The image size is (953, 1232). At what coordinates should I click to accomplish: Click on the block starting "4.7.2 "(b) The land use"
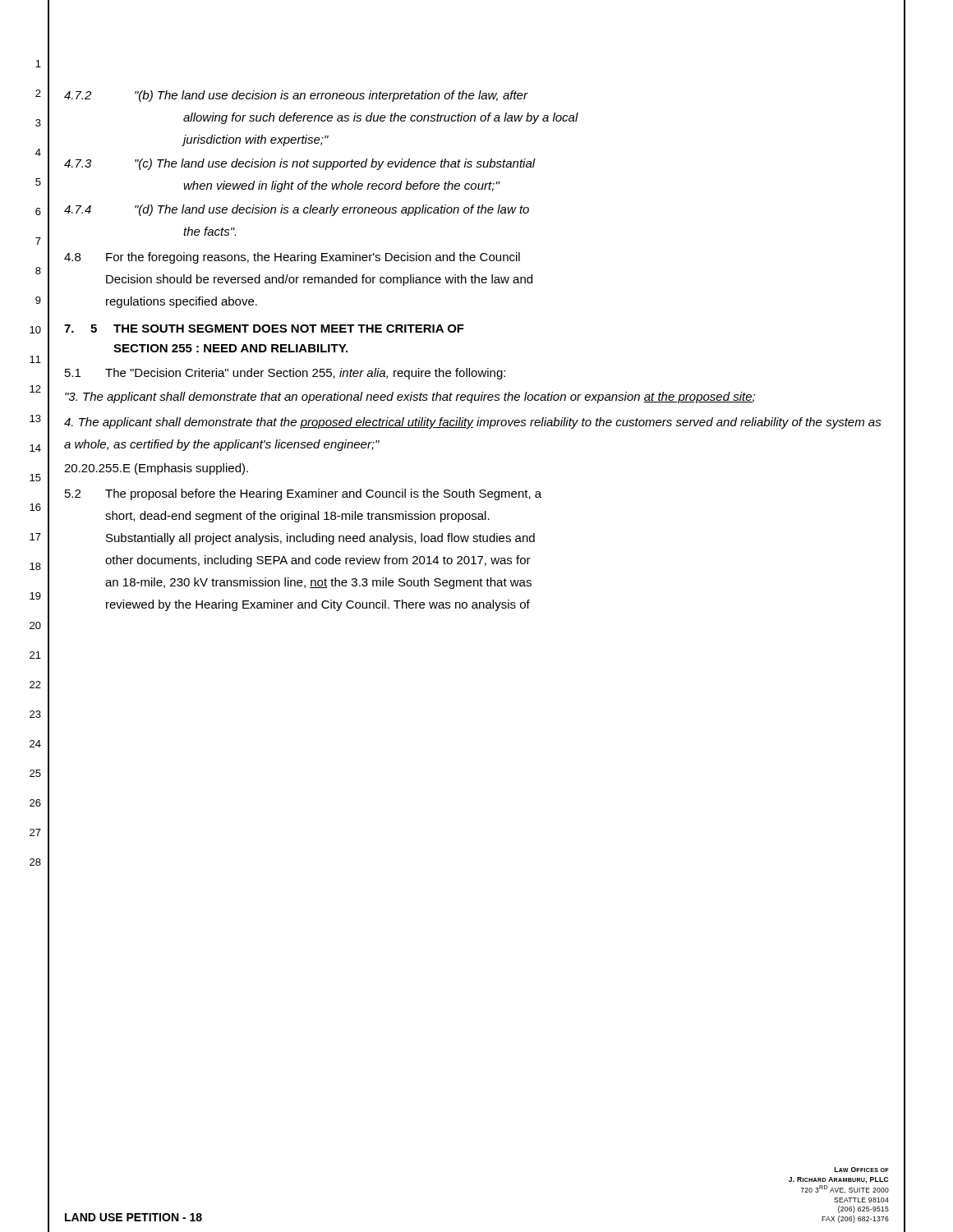pos(476,95)
